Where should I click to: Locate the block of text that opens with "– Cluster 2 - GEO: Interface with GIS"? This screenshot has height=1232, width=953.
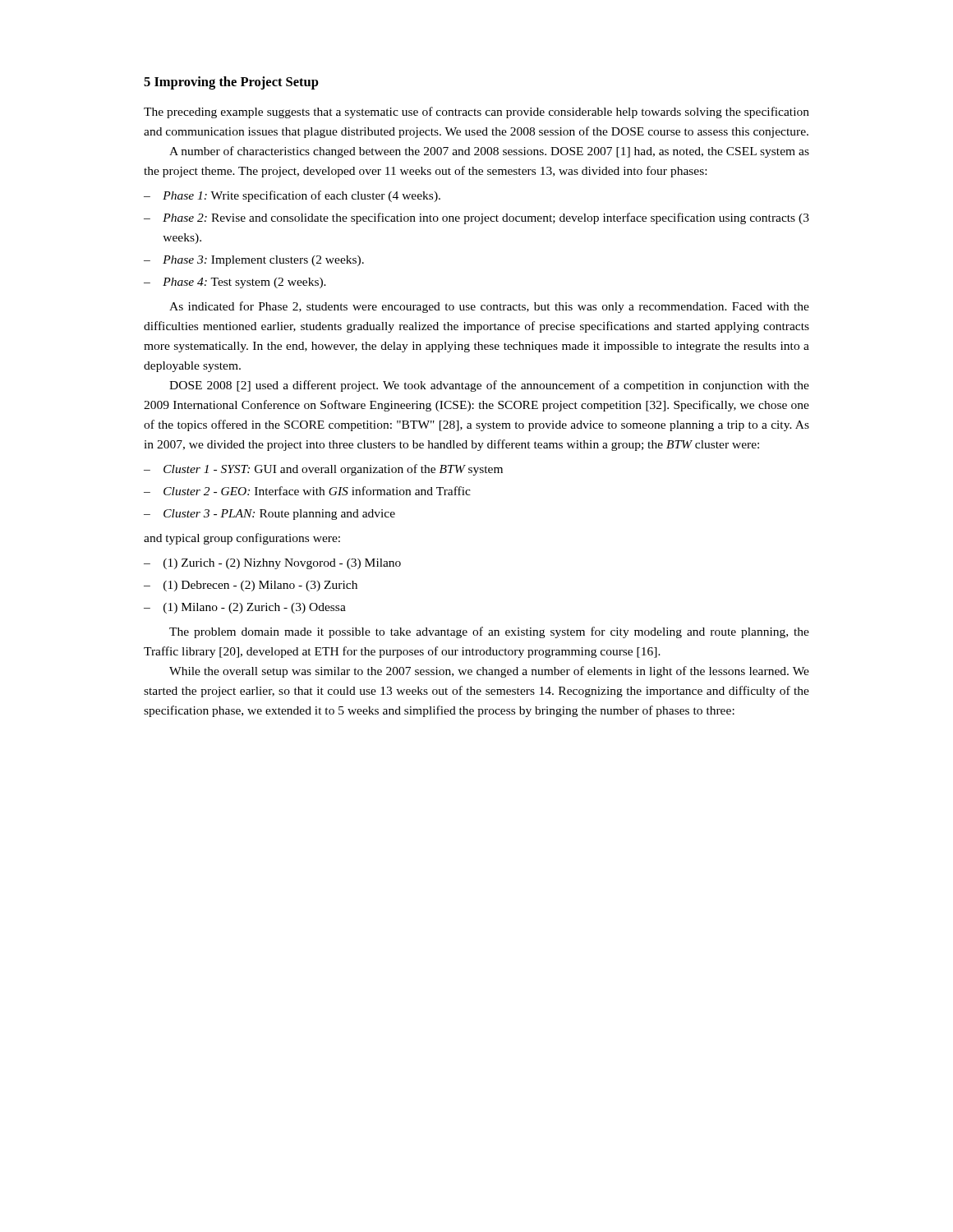(476, 491)
